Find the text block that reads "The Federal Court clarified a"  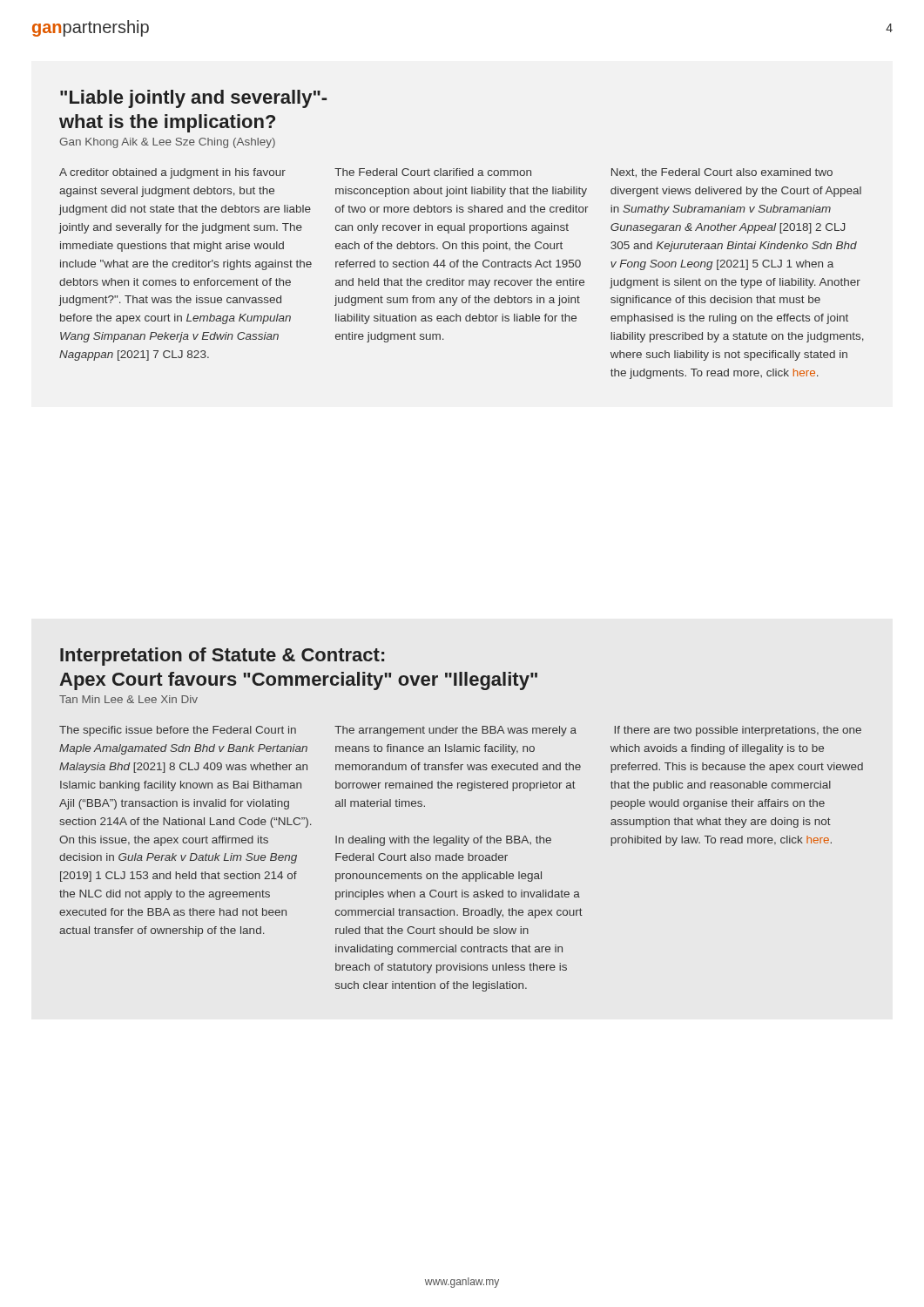(461, 254)
